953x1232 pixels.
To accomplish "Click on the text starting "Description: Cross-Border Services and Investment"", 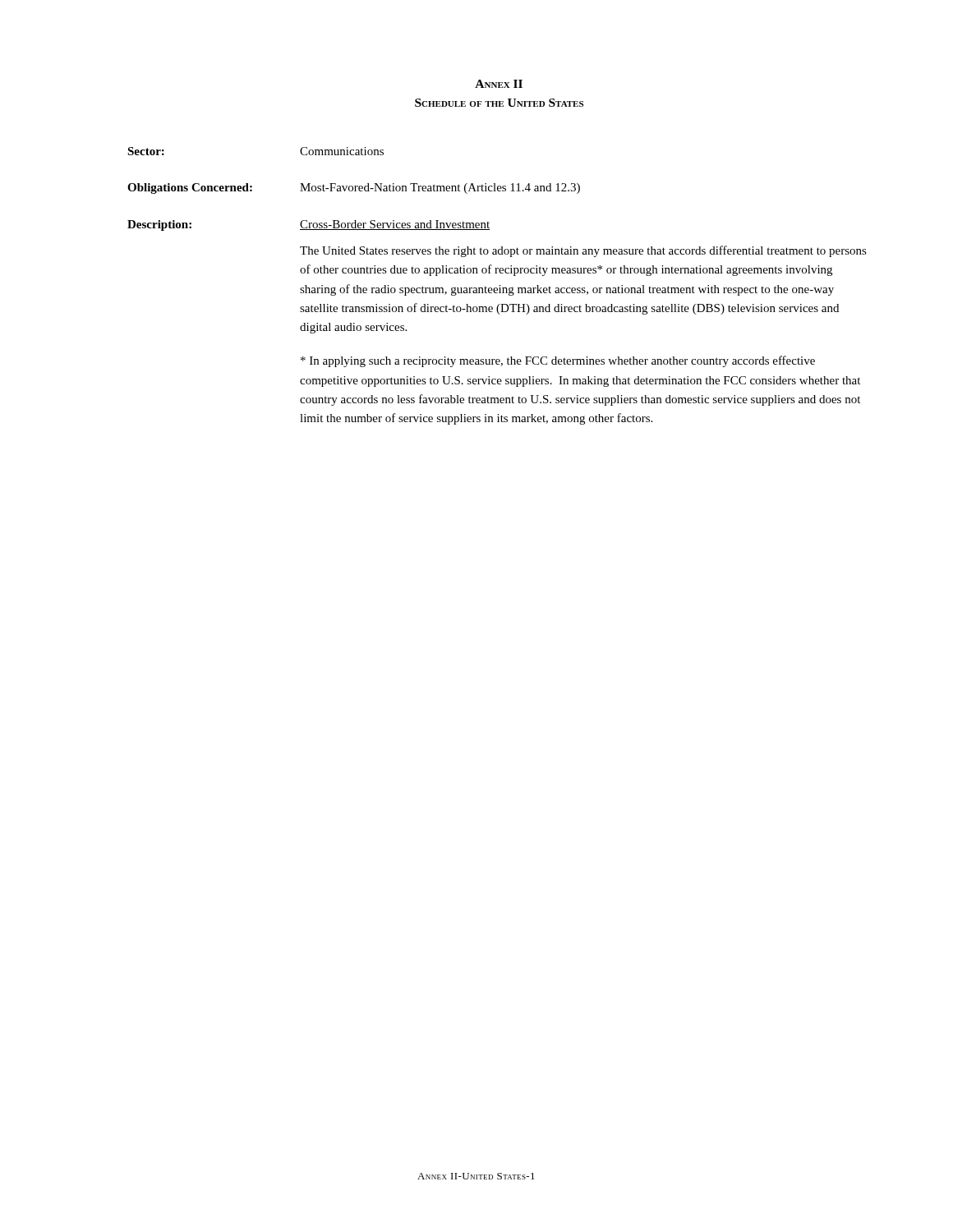I will pyautogui.click(x=499, y=224).
